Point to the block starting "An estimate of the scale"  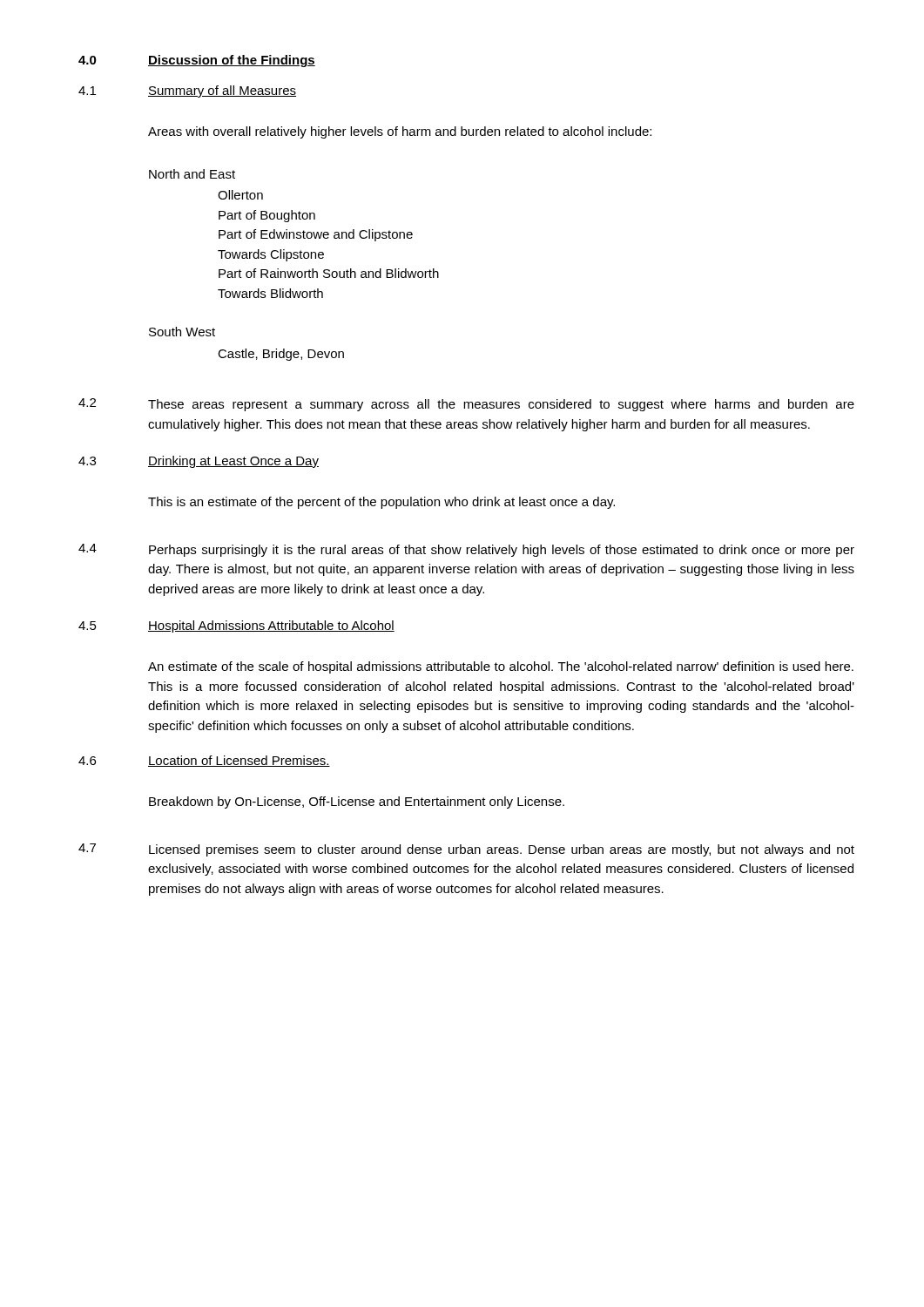coord(501,696)
